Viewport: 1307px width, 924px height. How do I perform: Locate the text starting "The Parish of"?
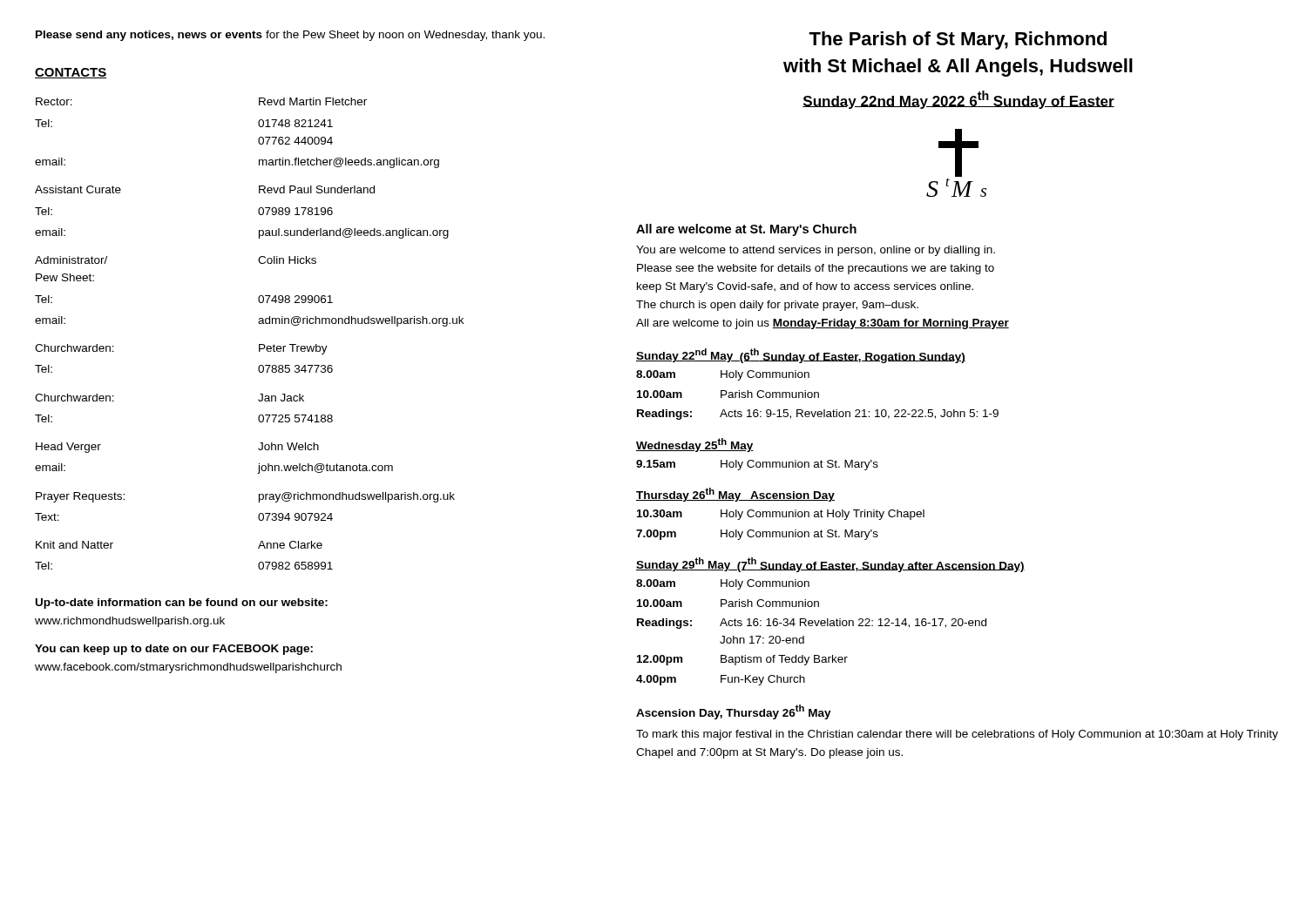point(958,52)
